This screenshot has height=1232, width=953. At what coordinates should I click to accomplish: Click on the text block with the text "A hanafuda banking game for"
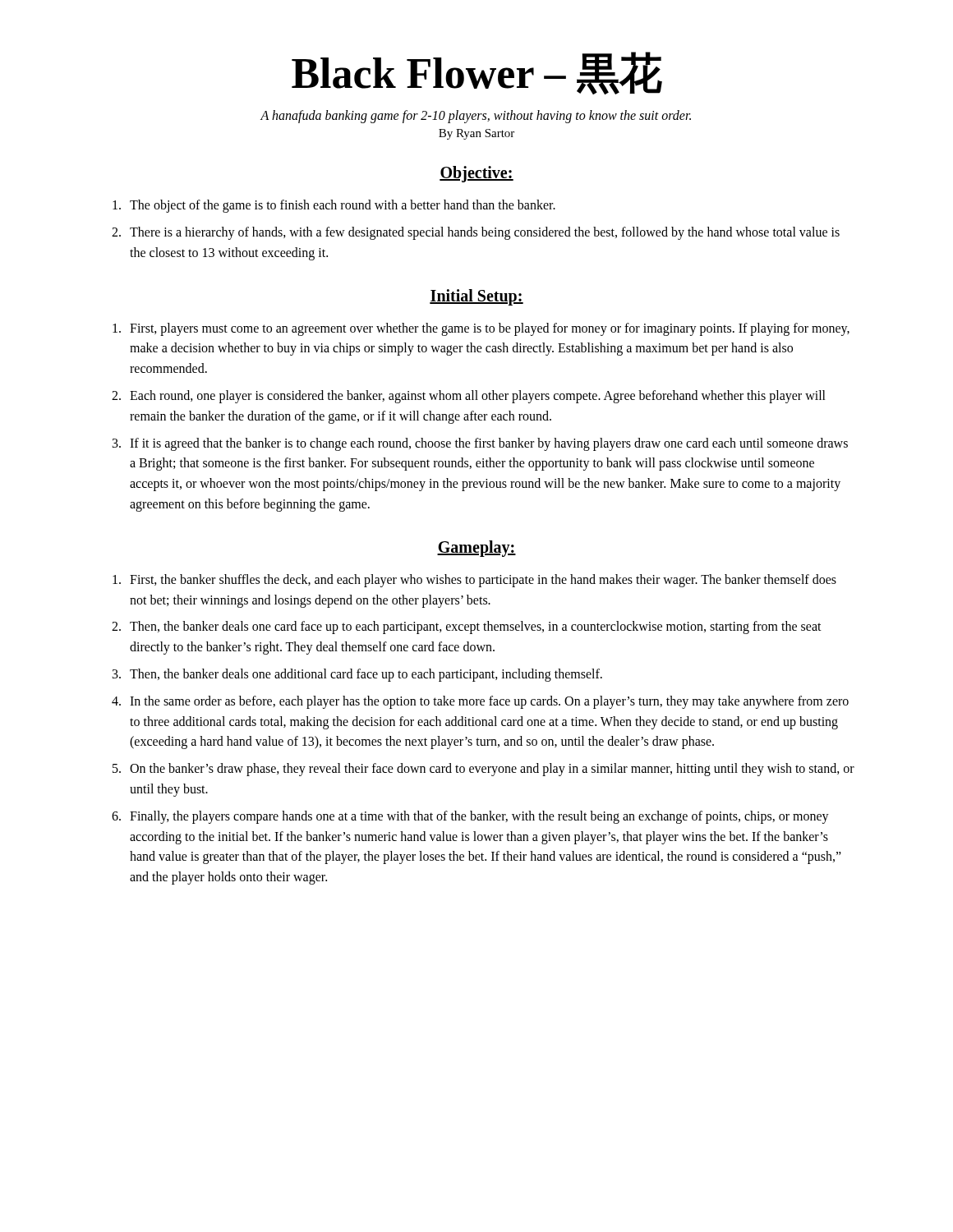click(x=476, y=124)
